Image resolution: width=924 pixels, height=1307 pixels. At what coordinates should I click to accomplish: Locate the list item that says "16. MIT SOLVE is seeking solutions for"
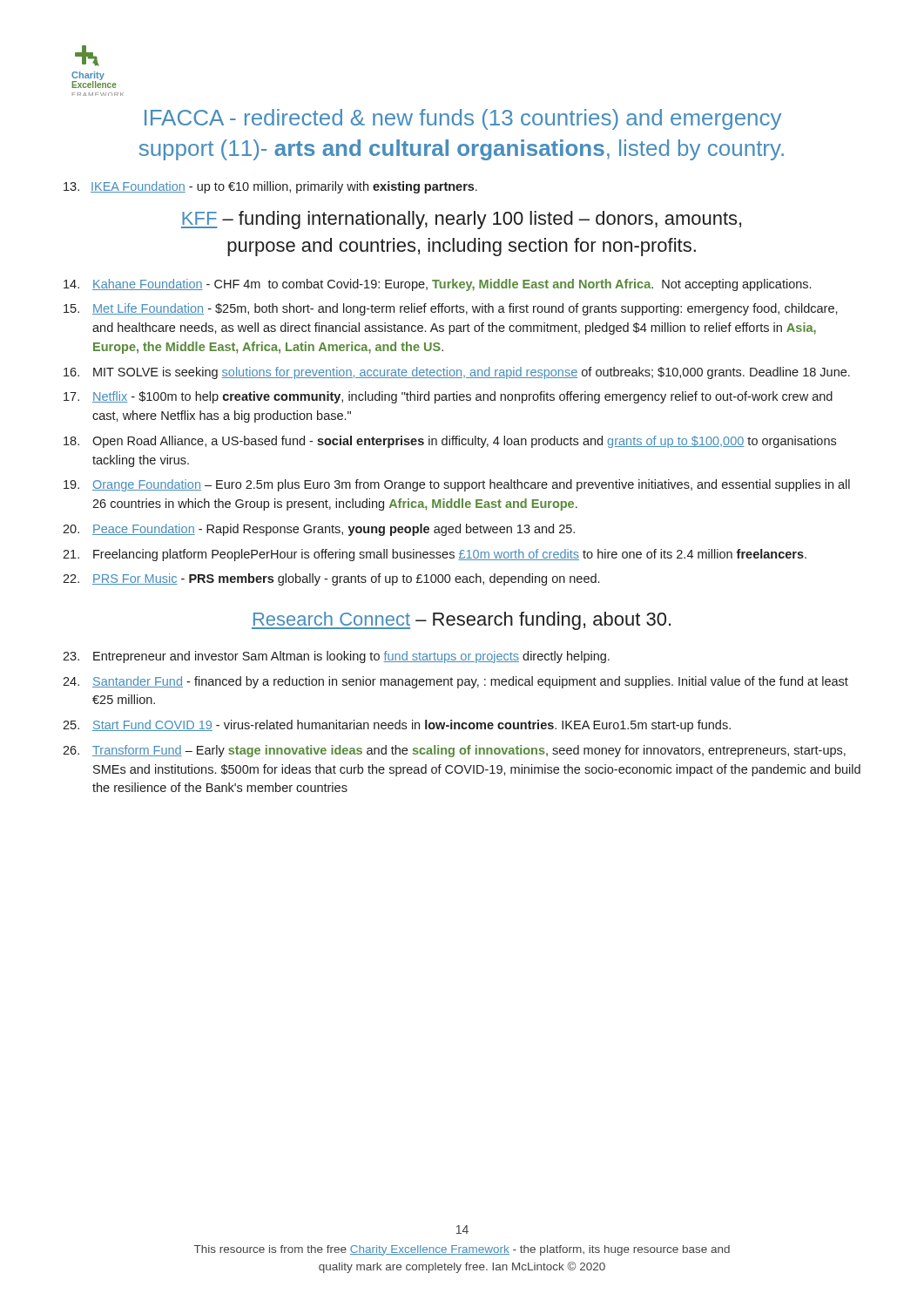coord(462,372)
